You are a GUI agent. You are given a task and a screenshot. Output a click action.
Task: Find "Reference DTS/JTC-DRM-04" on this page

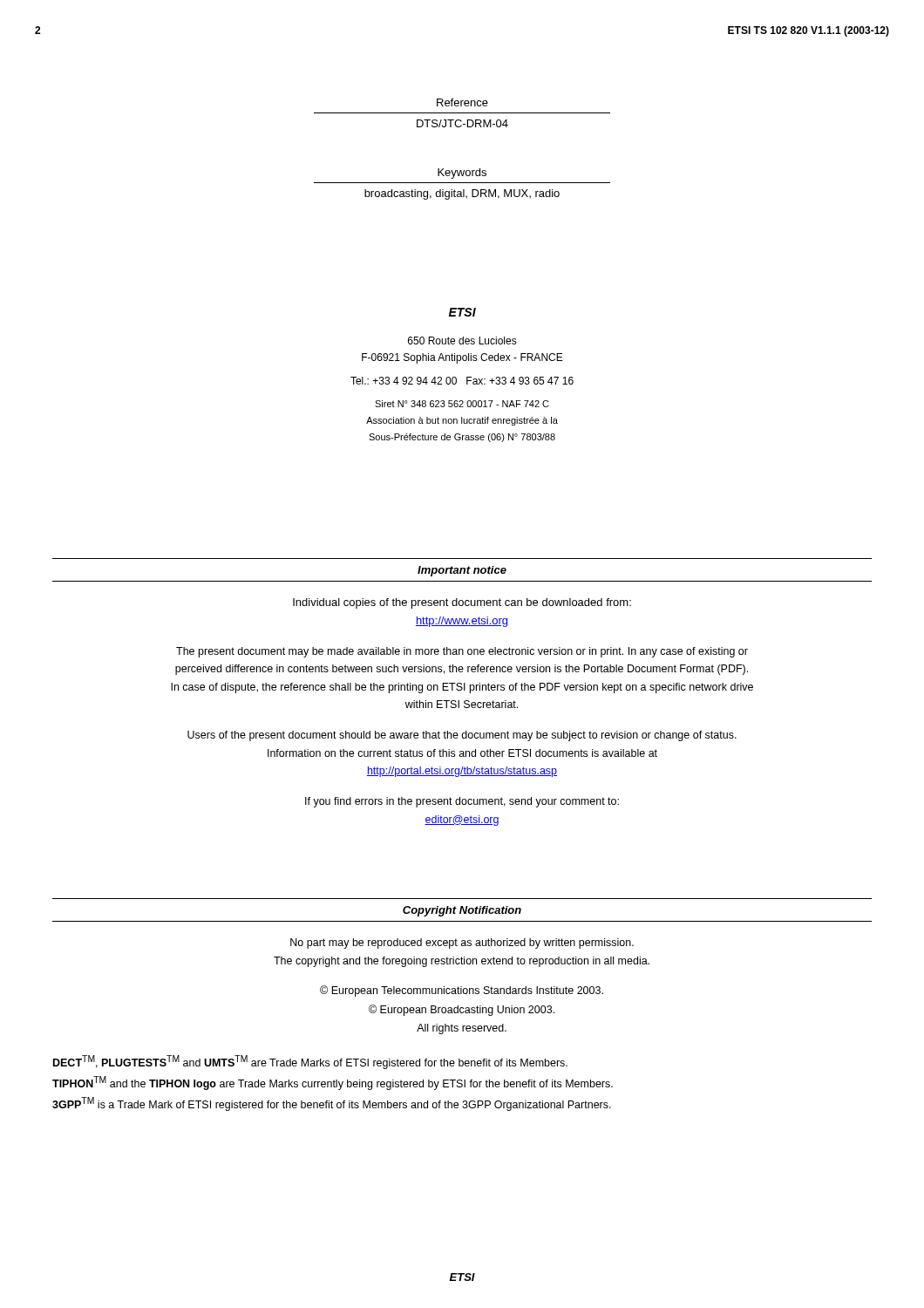(x=462, y=113)
